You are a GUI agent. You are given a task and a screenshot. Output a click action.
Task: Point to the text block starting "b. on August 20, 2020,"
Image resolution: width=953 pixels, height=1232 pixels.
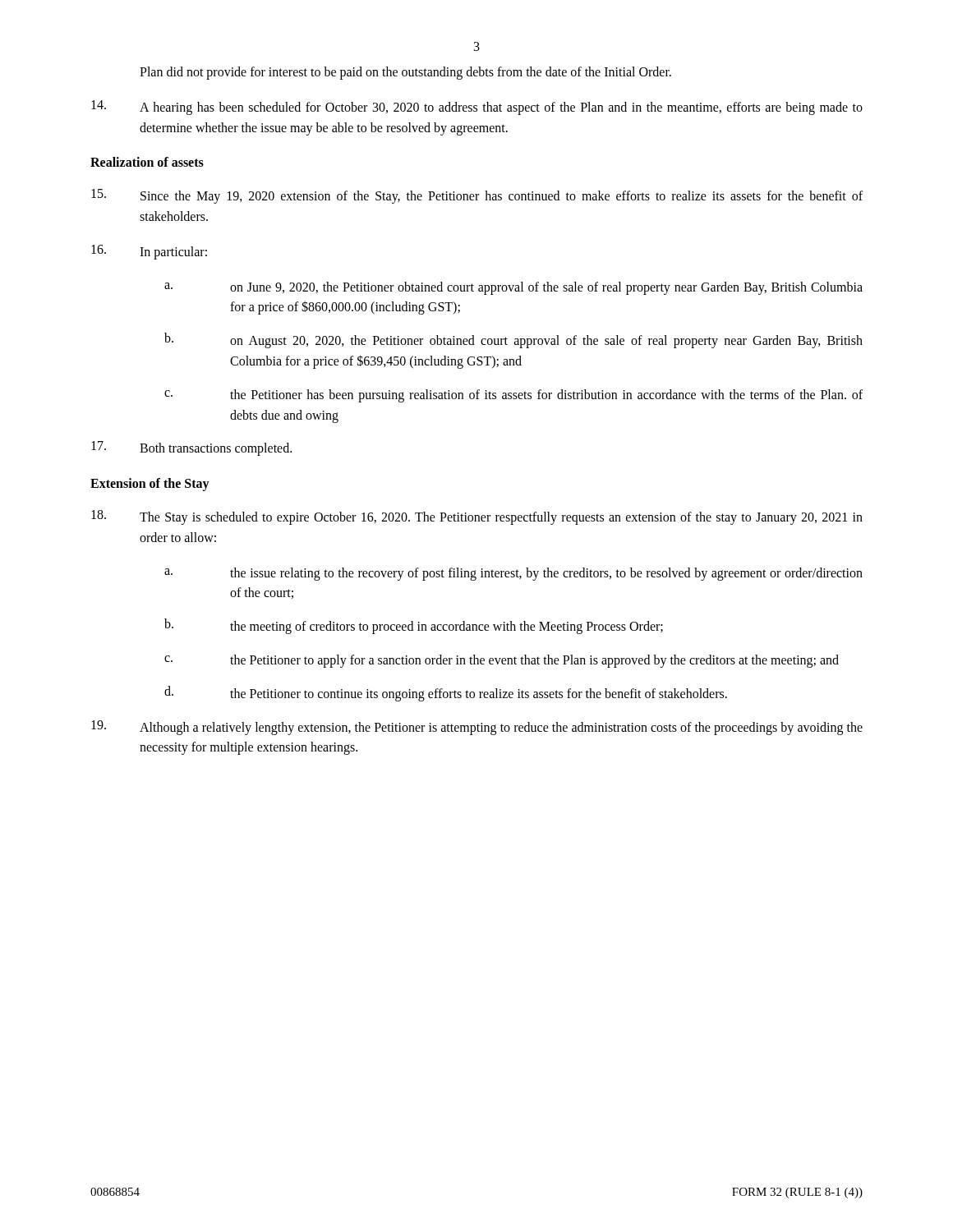501,351
